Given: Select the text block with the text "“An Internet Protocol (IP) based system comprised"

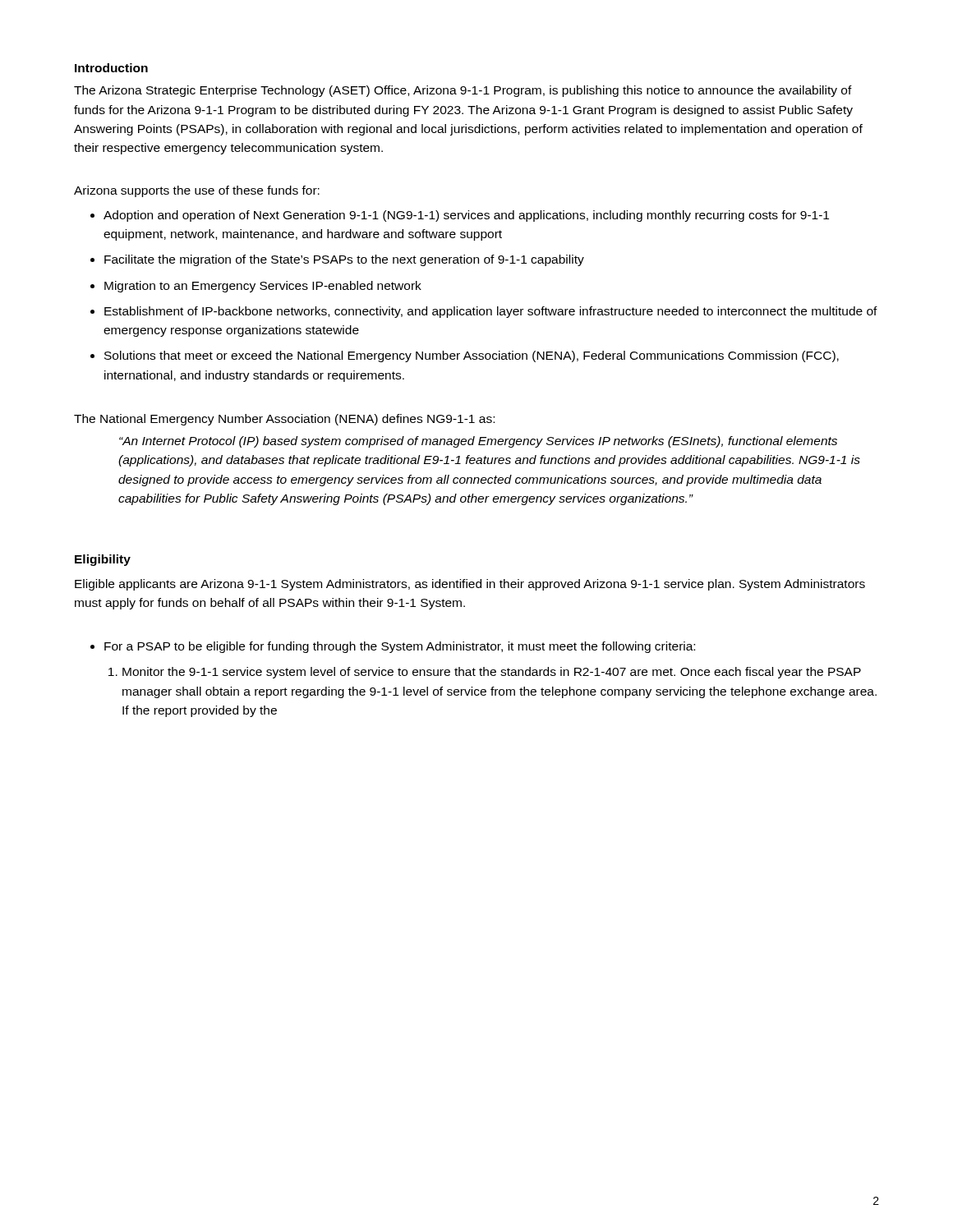Looking at the screenshot, I should [489, 469].
